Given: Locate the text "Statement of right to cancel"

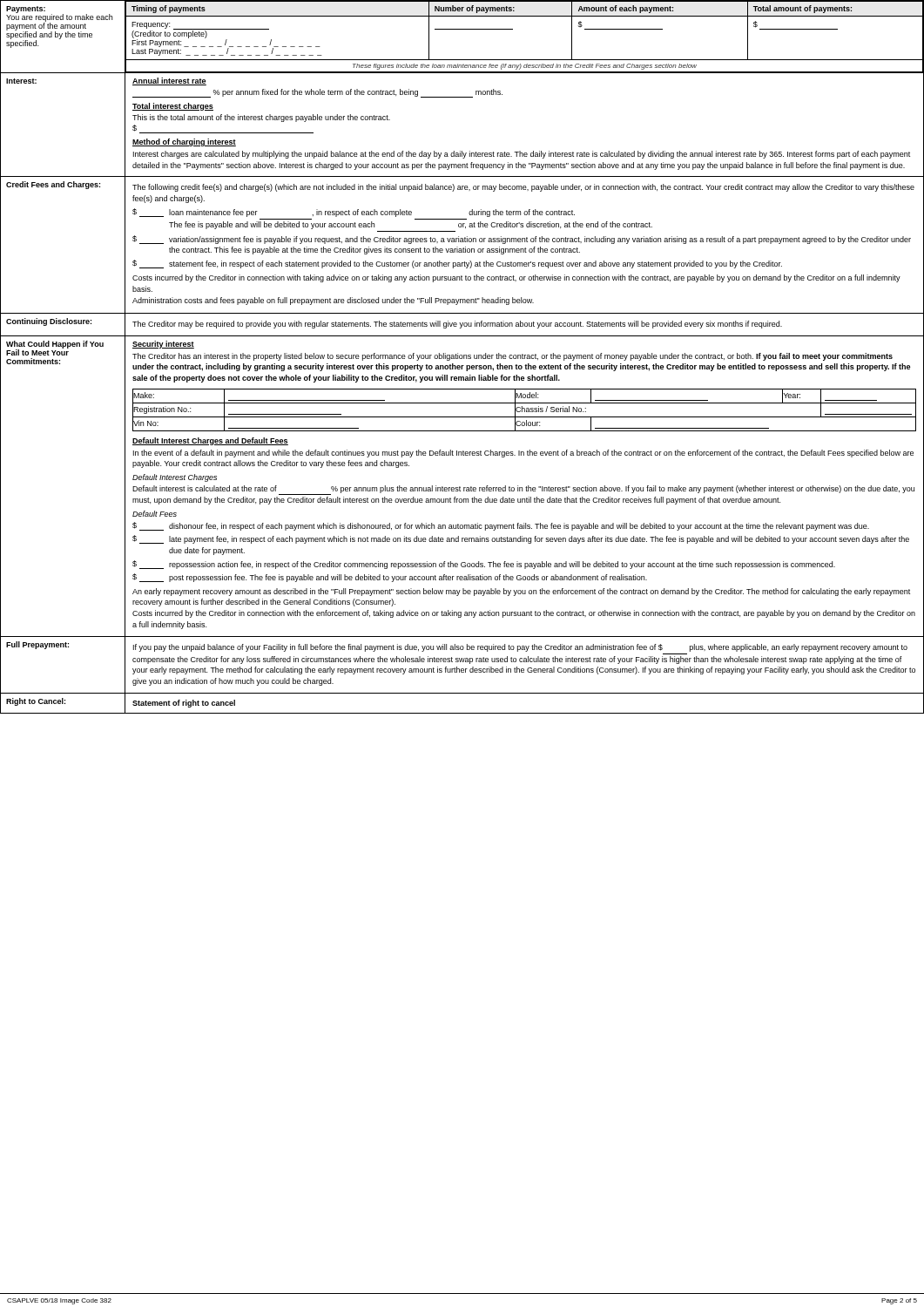Looking at the screenshot, I should [524, 703].
